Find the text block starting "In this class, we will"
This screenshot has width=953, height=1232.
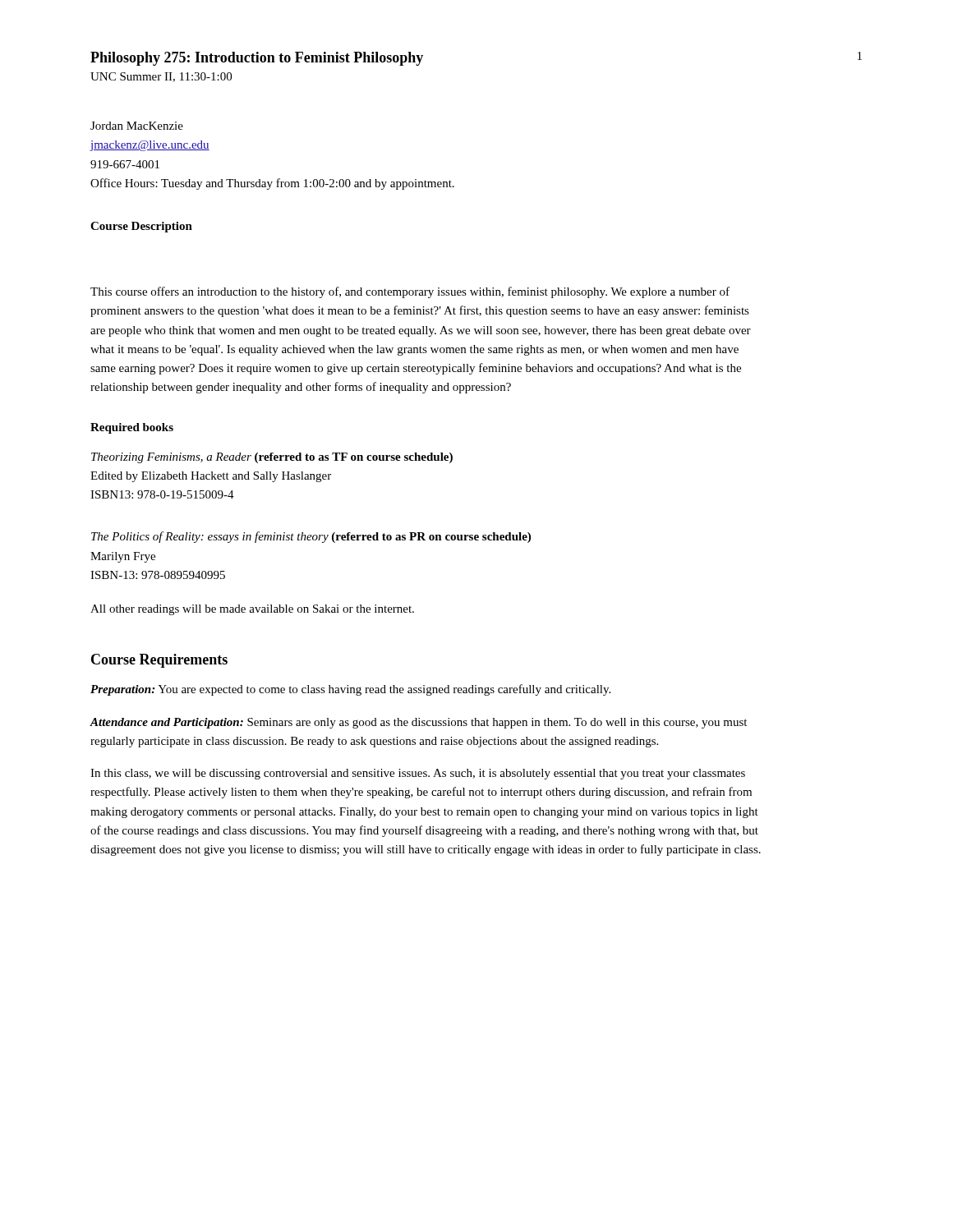[x=426, y=811]
